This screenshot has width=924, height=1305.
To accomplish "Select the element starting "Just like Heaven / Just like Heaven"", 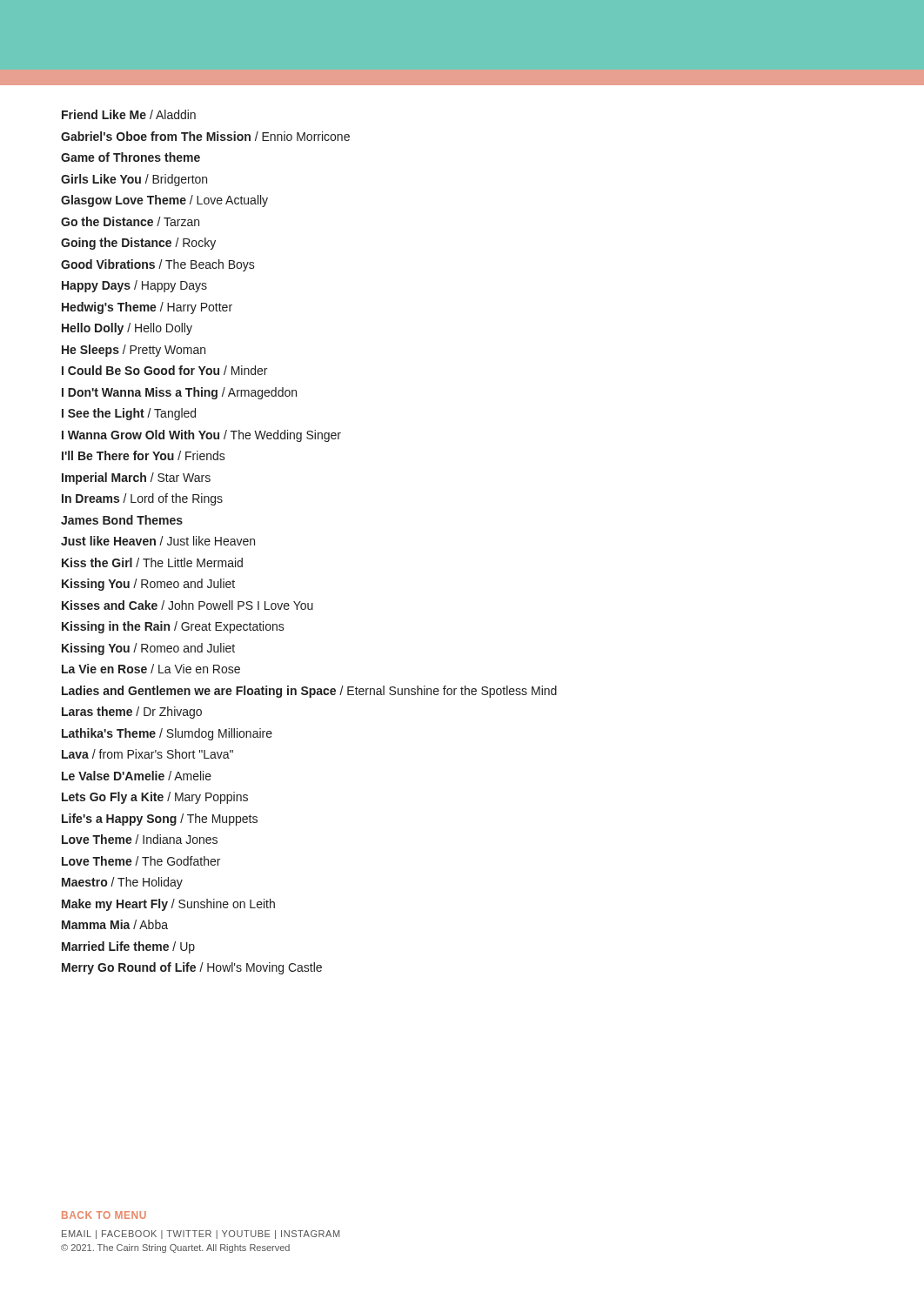I will pyautogui.click(x=158, y=541).
